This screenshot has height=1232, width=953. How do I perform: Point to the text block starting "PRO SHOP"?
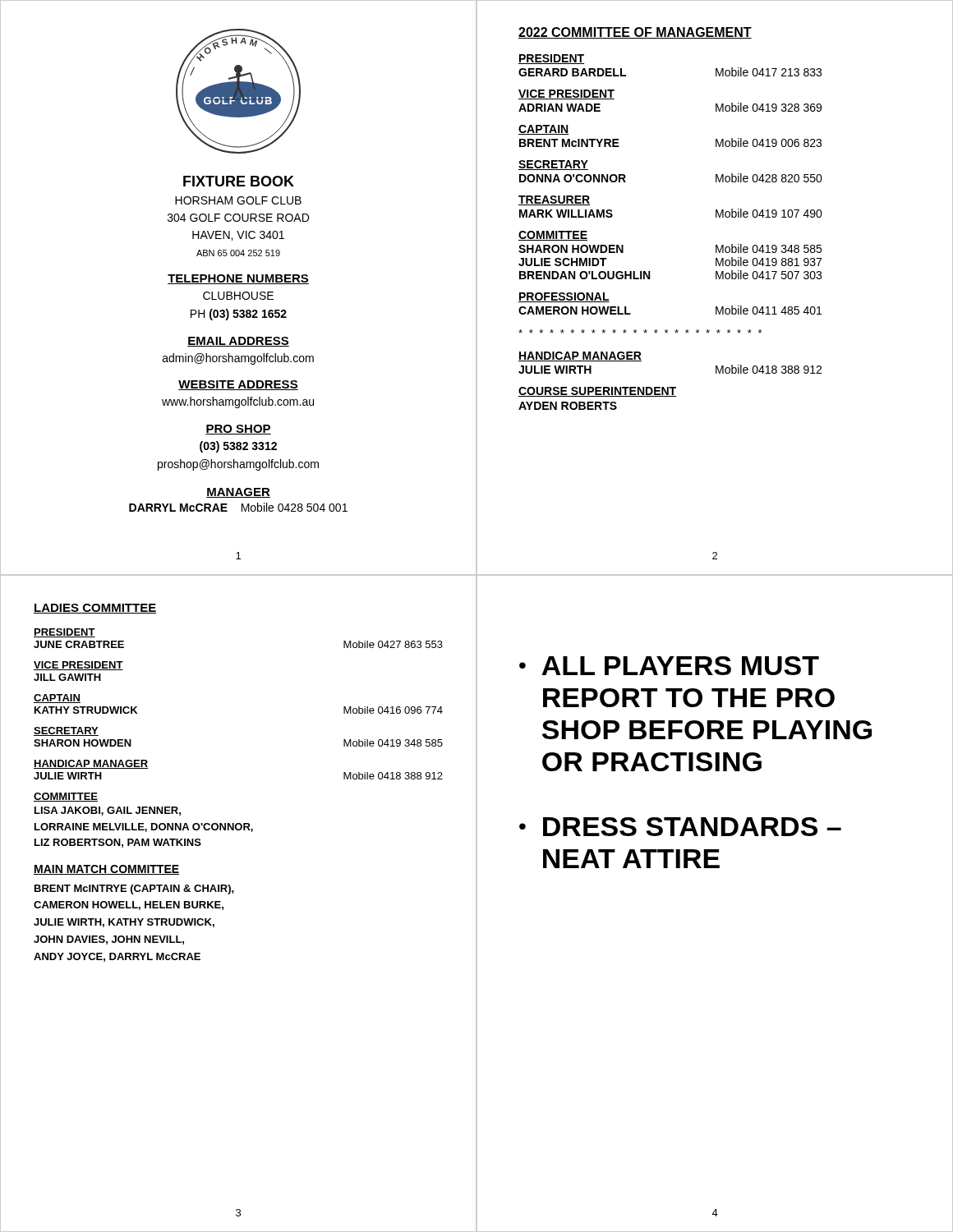[238, 428]
